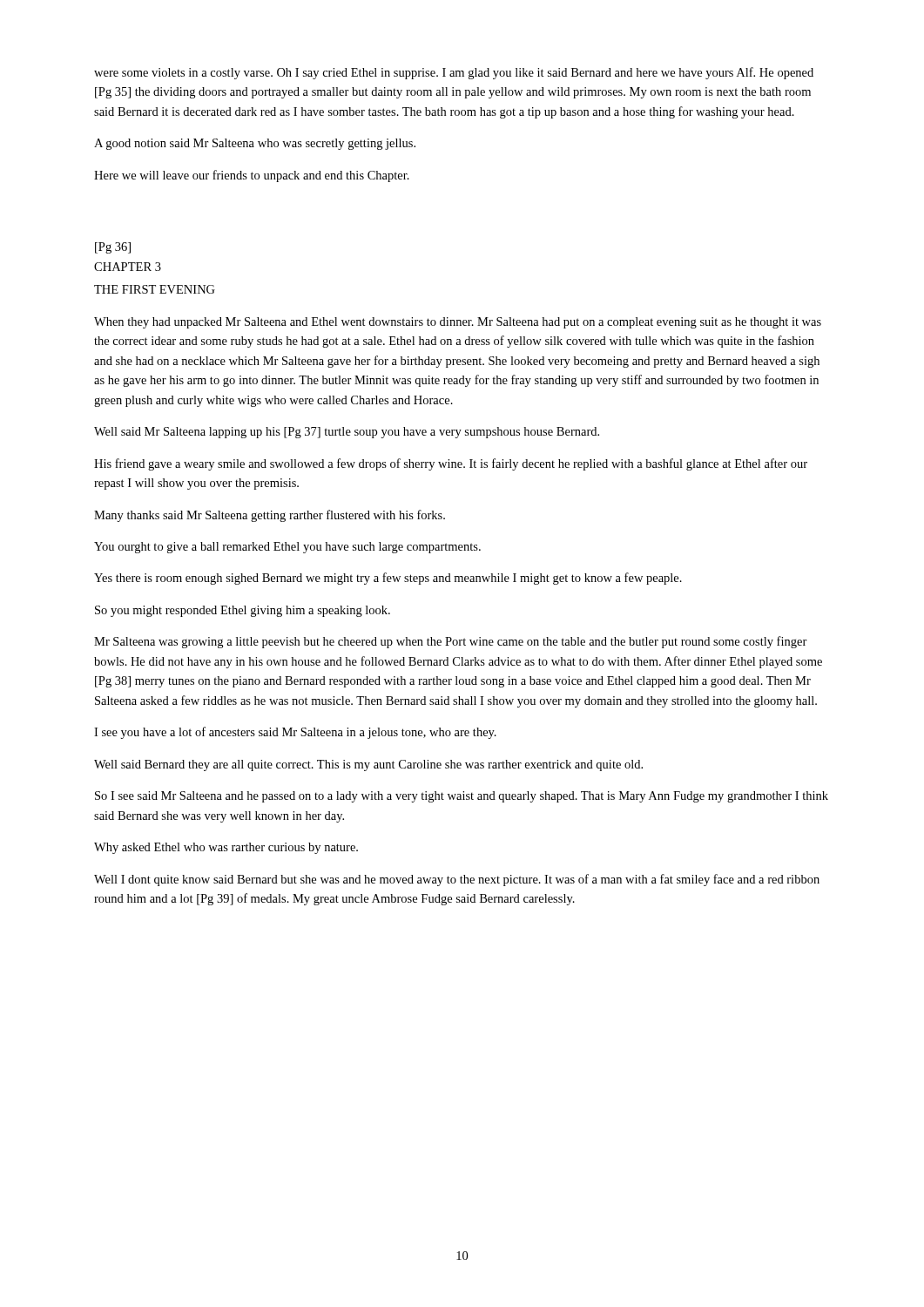924x1307 pixels.
Task: Find the text block that says "Well said Mr"
Action: click(x=347, y=431)
